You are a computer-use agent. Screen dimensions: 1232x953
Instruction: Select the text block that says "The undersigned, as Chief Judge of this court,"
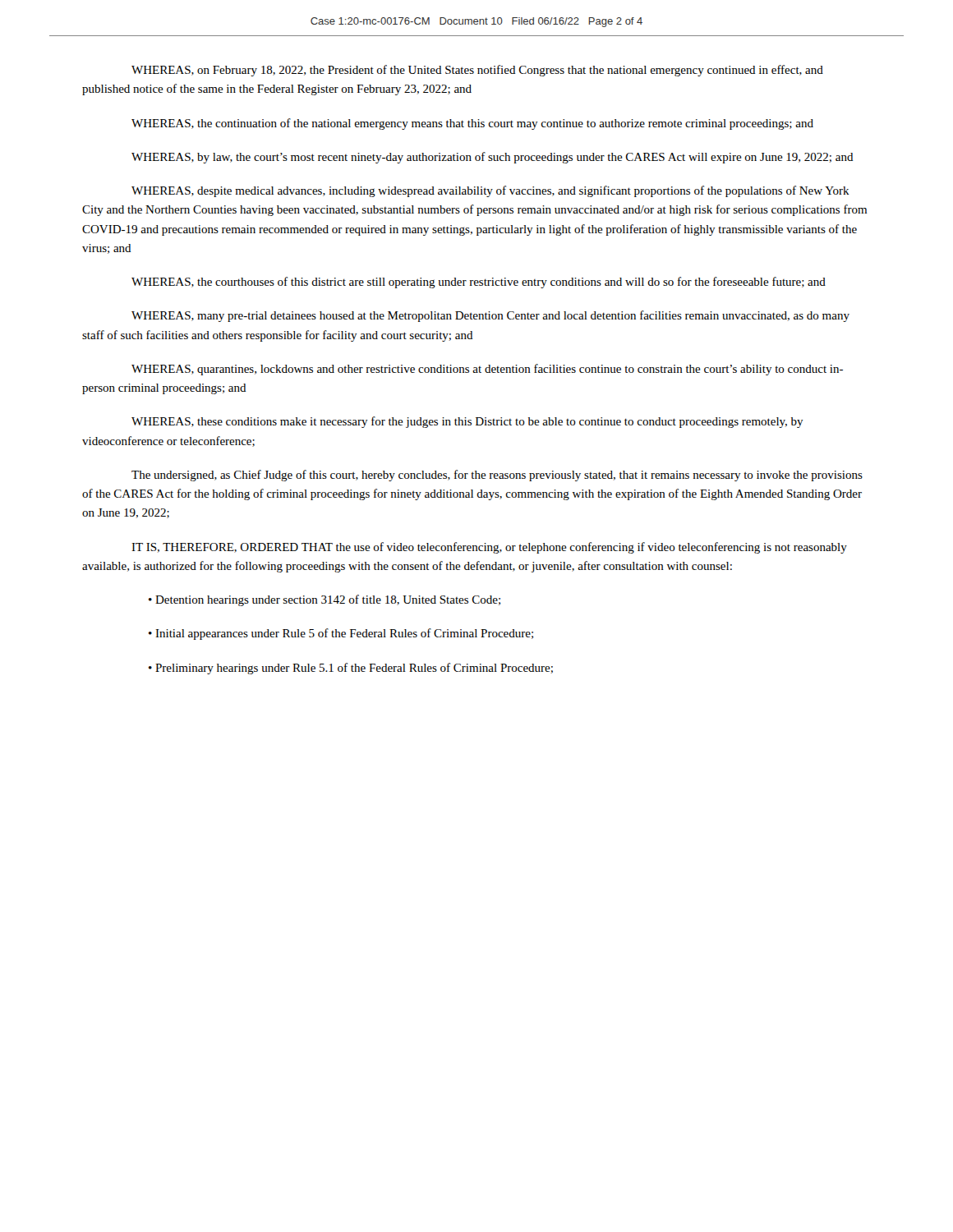point(472,494)
